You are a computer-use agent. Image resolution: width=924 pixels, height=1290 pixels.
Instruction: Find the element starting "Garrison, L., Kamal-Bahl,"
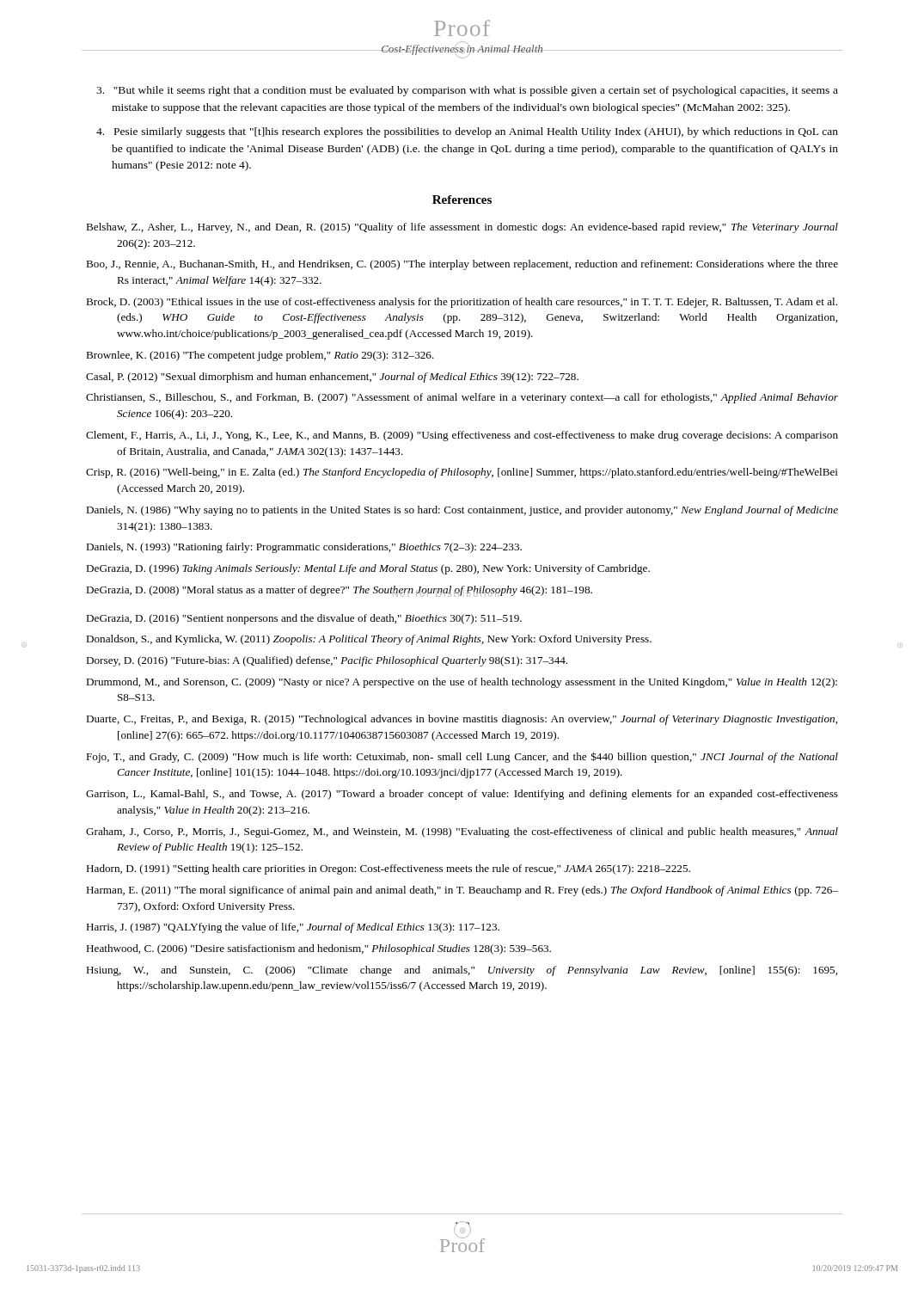pos(462,802)
